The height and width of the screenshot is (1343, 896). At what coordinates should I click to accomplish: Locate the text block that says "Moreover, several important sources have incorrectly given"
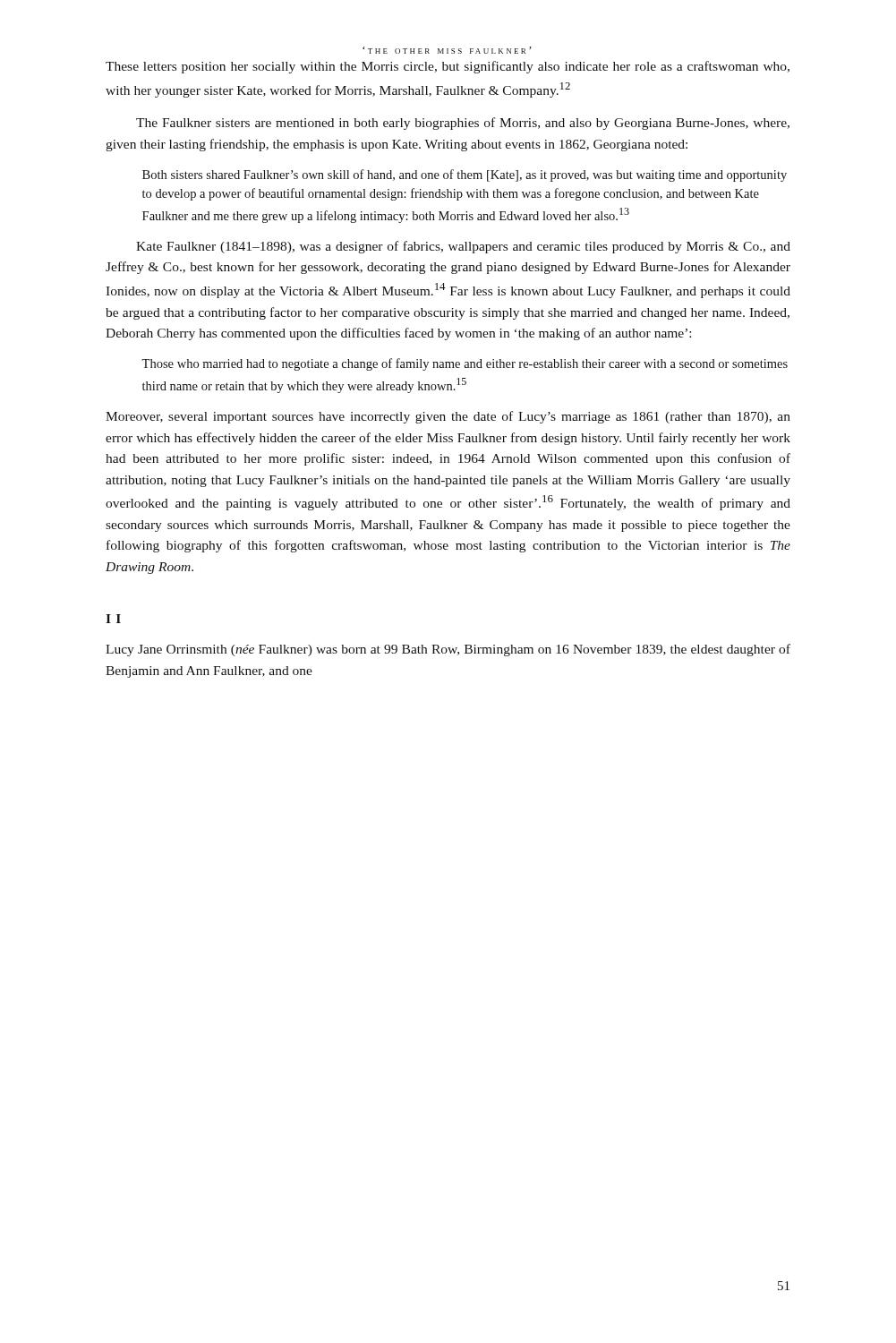[x=448, y=491]
